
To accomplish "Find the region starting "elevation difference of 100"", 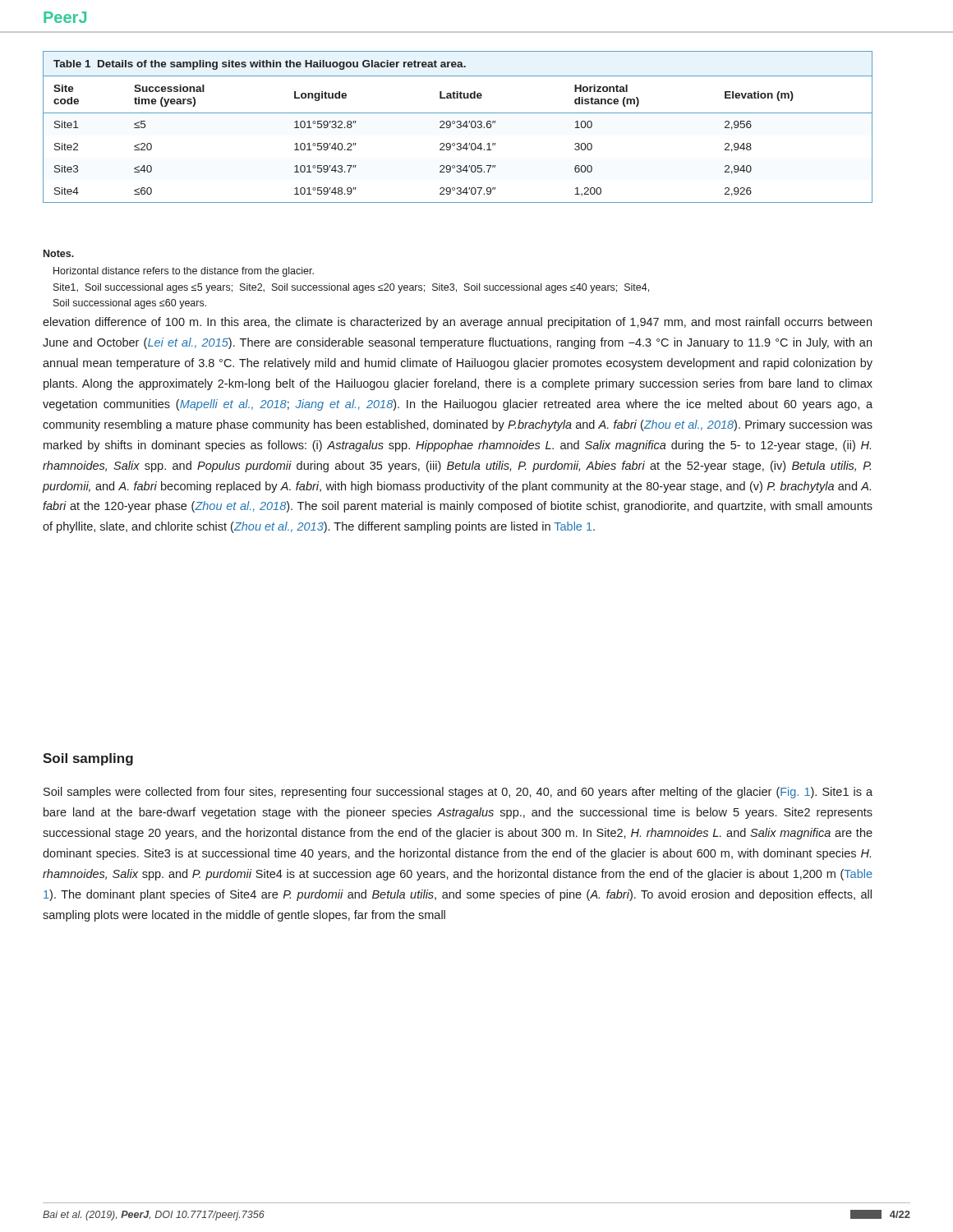I will 458,424.
